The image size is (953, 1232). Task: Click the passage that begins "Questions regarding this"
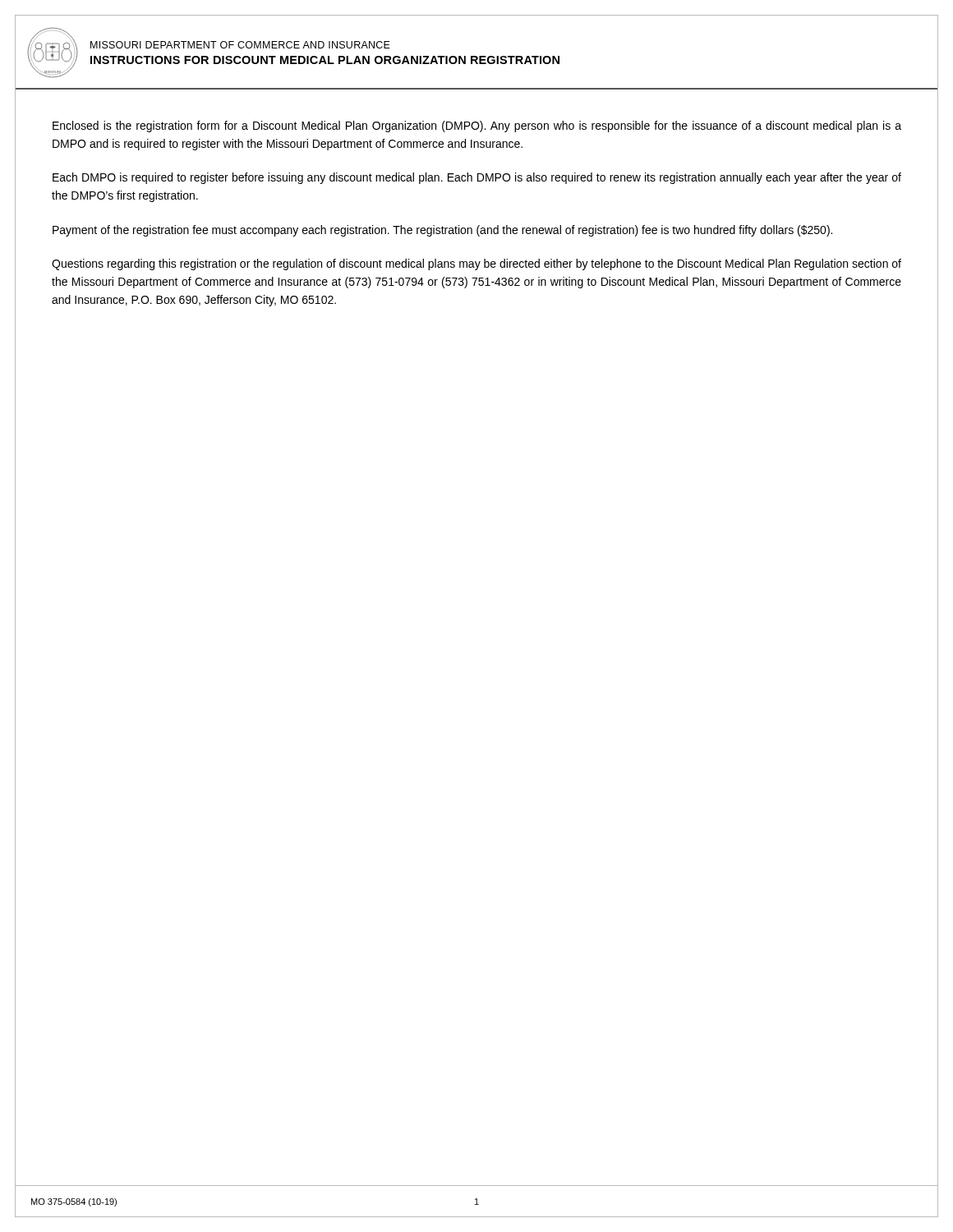[x=476, y=282]
